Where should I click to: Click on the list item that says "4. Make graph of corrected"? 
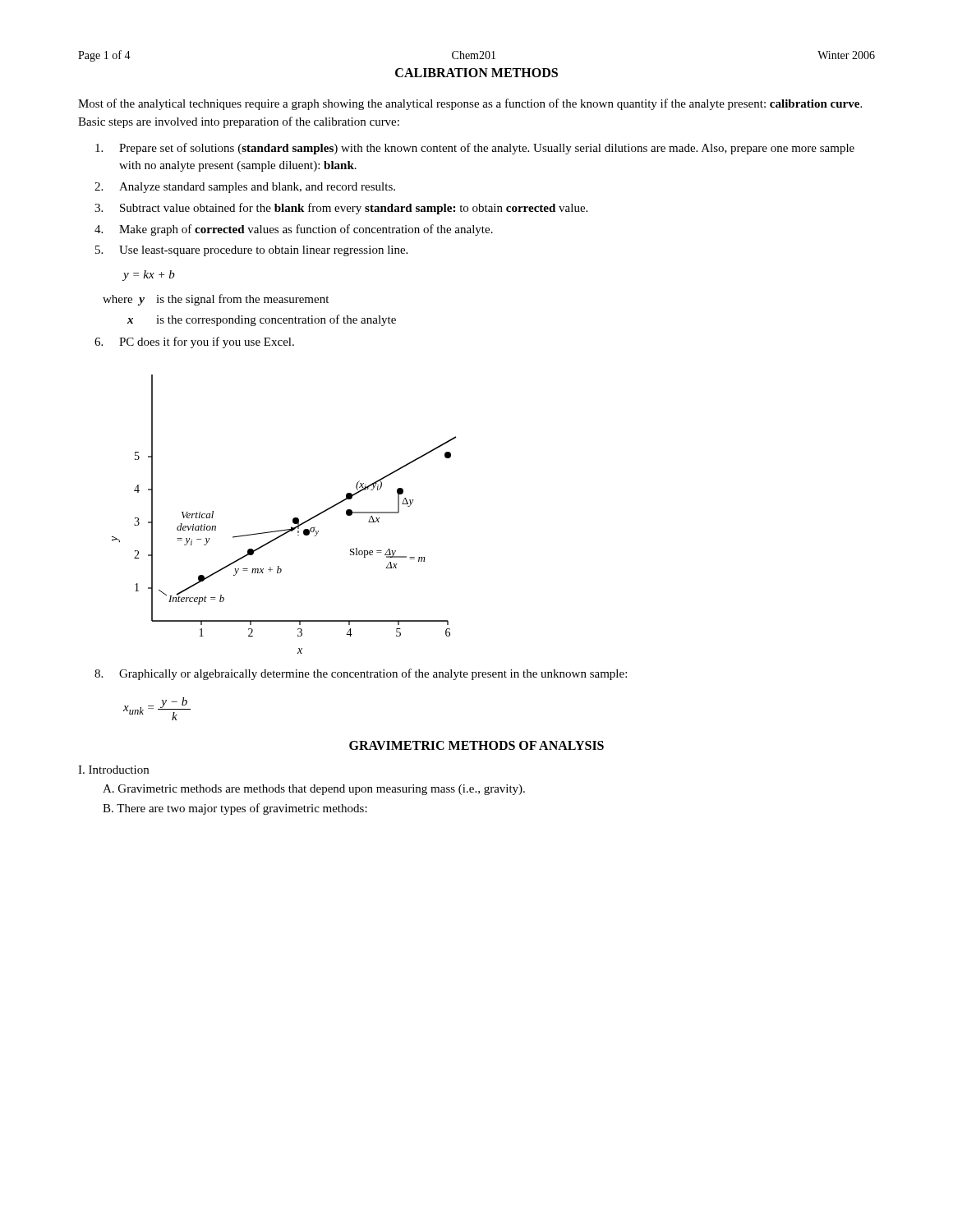476,229
